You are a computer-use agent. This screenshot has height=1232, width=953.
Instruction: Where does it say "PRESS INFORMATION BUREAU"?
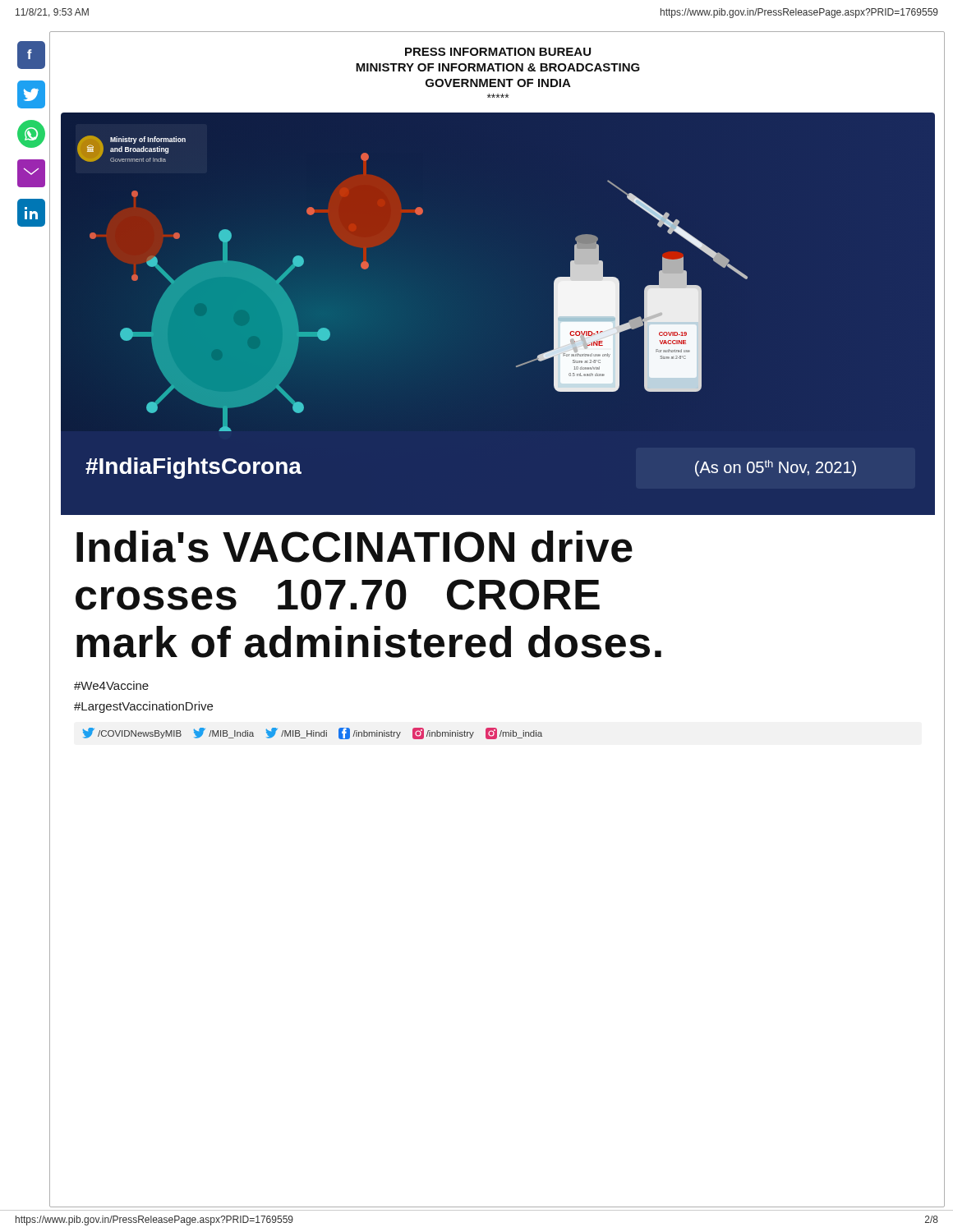coord(498,51)
